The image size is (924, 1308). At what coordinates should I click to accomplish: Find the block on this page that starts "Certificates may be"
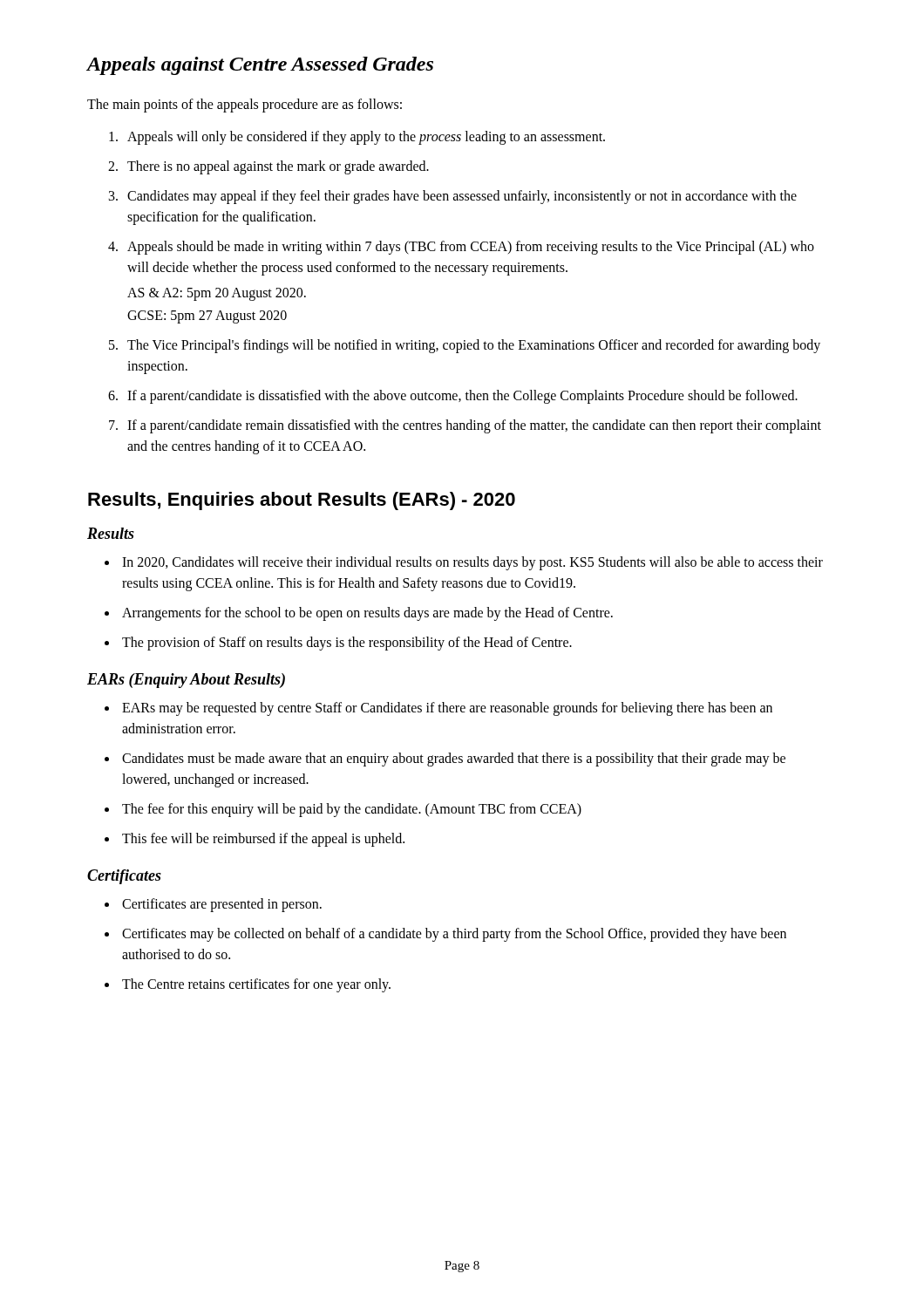478,945
